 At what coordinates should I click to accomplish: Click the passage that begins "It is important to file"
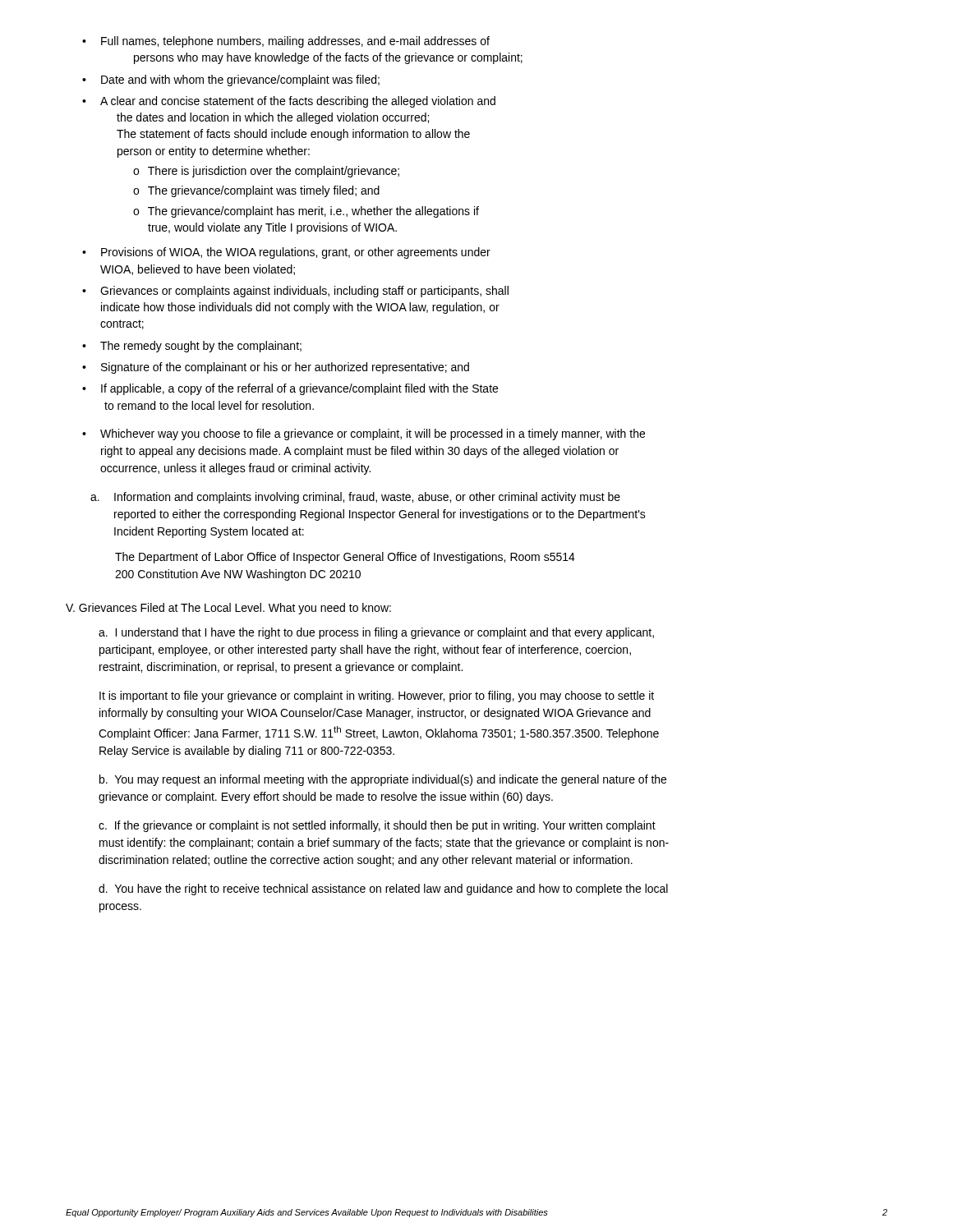click(379, 723)
